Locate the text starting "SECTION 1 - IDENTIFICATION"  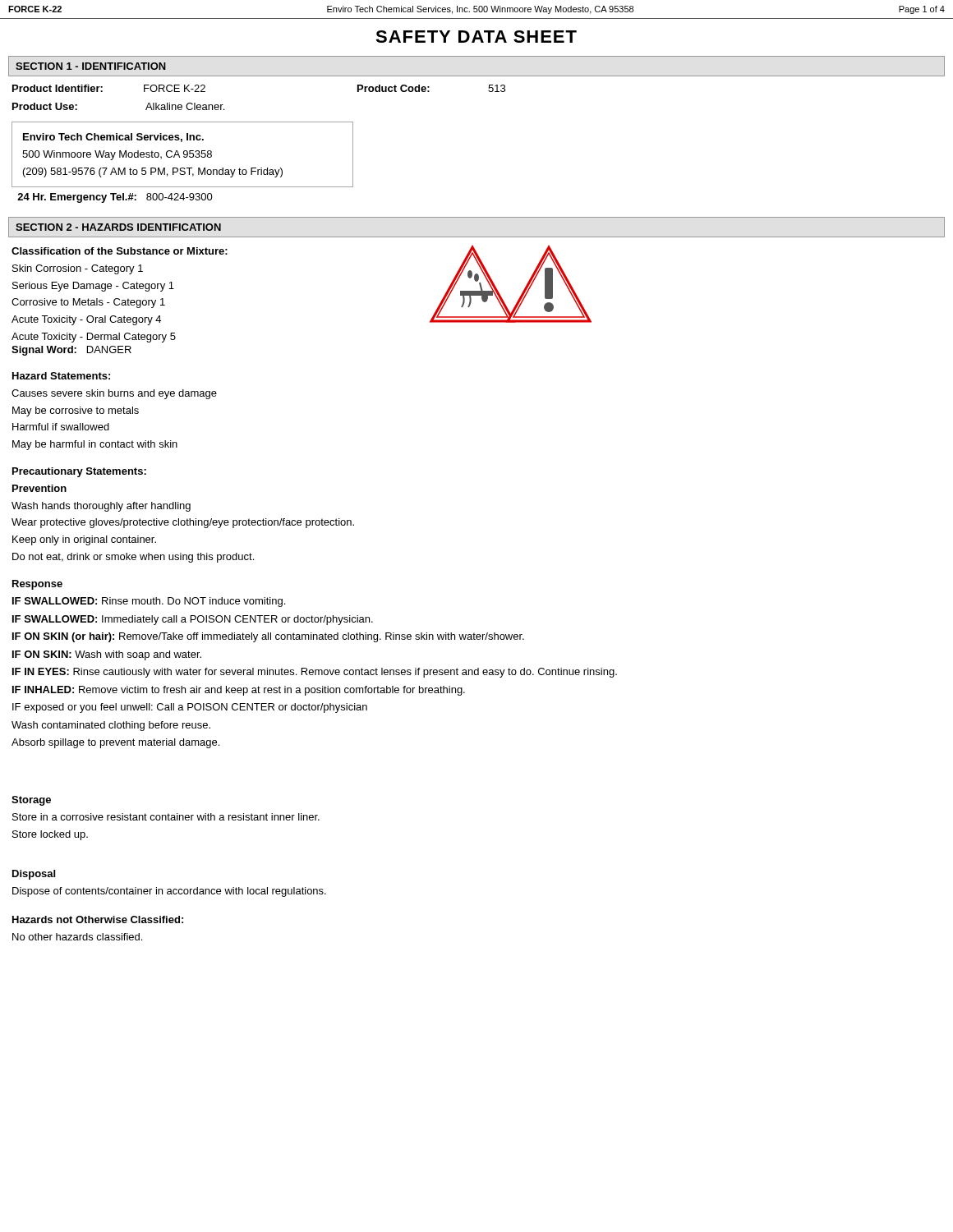91,66
